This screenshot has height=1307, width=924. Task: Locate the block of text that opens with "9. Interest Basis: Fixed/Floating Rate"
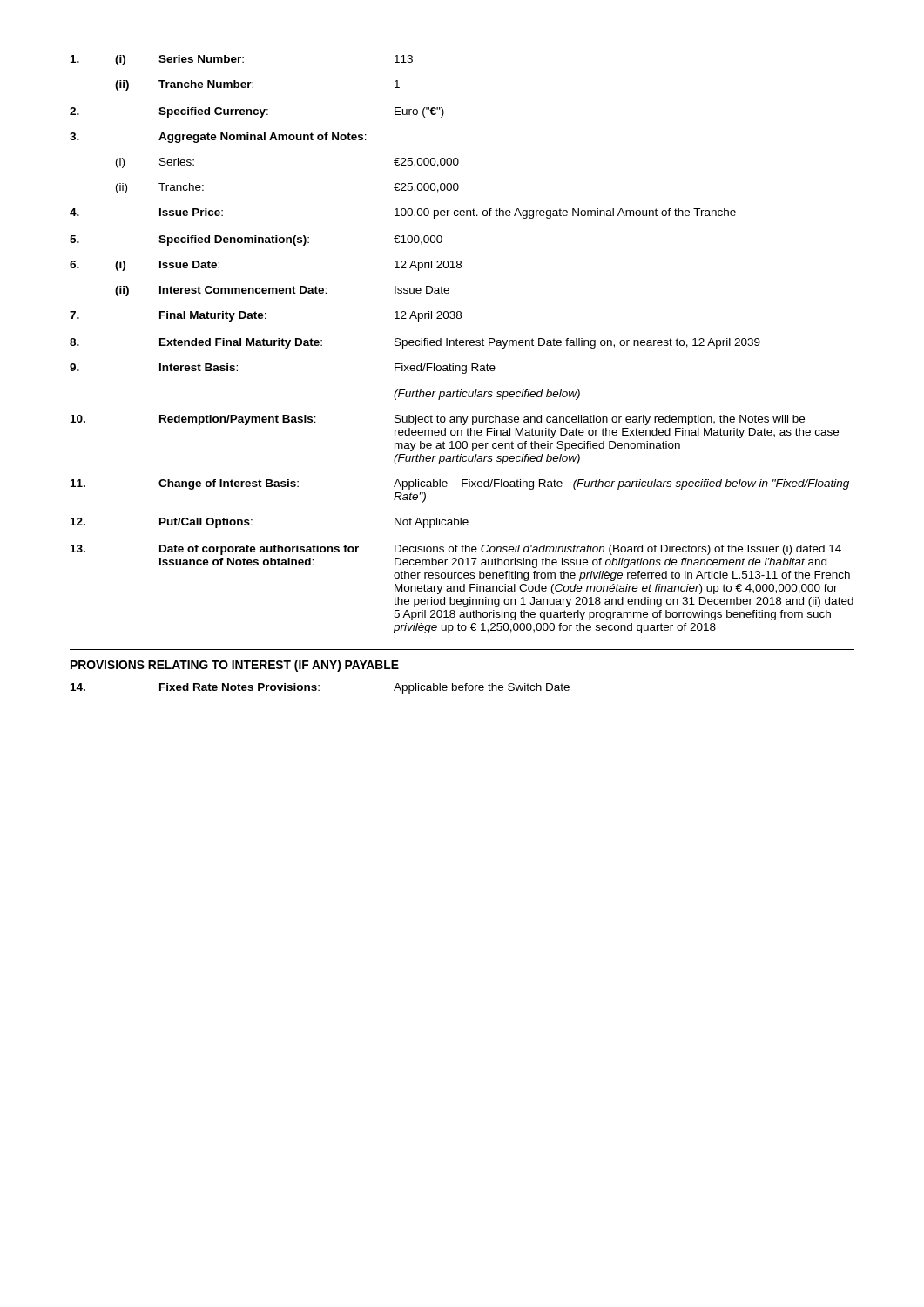pos(462,380)
